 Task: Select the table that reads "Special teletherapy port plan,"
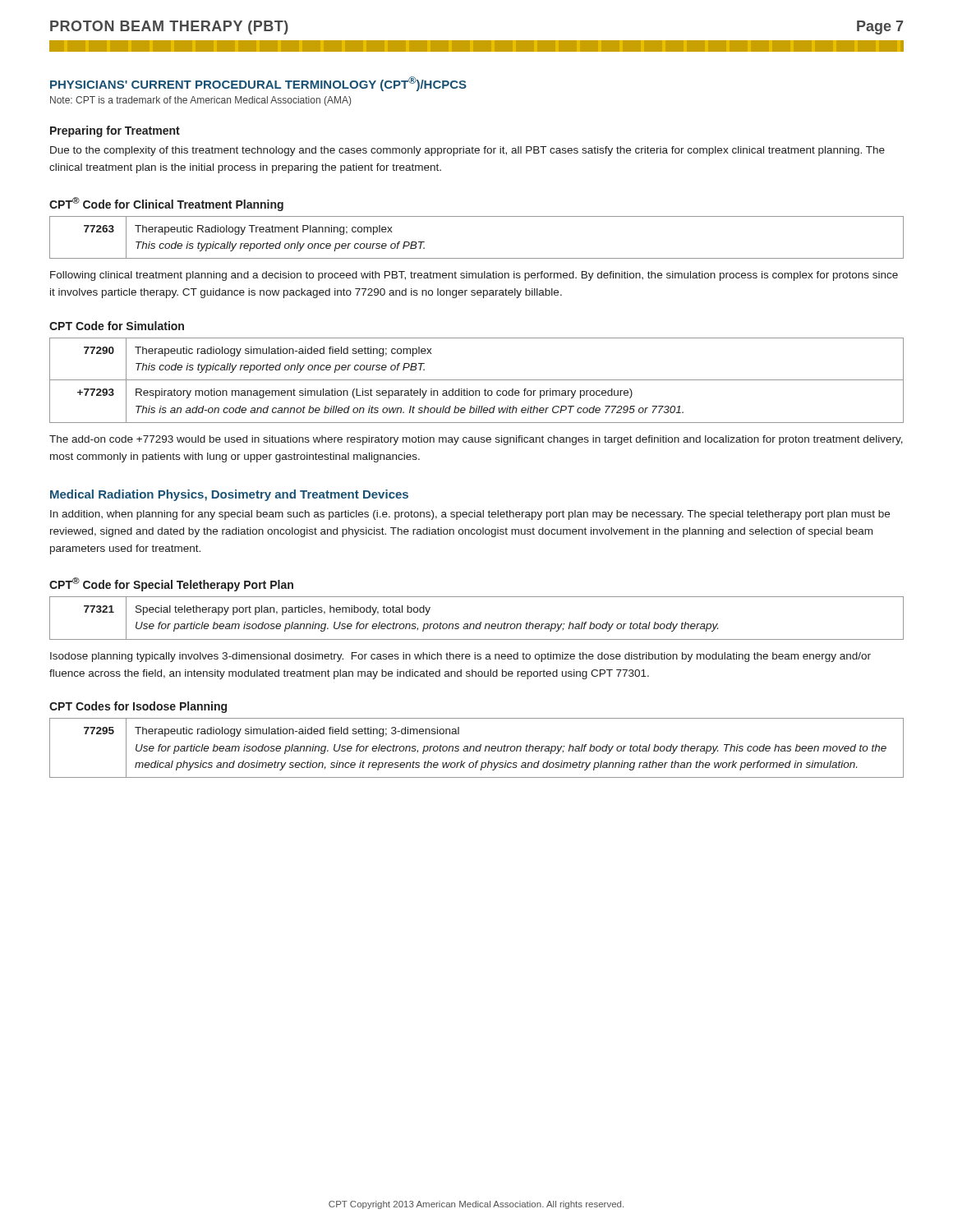(x=476, y=618)
